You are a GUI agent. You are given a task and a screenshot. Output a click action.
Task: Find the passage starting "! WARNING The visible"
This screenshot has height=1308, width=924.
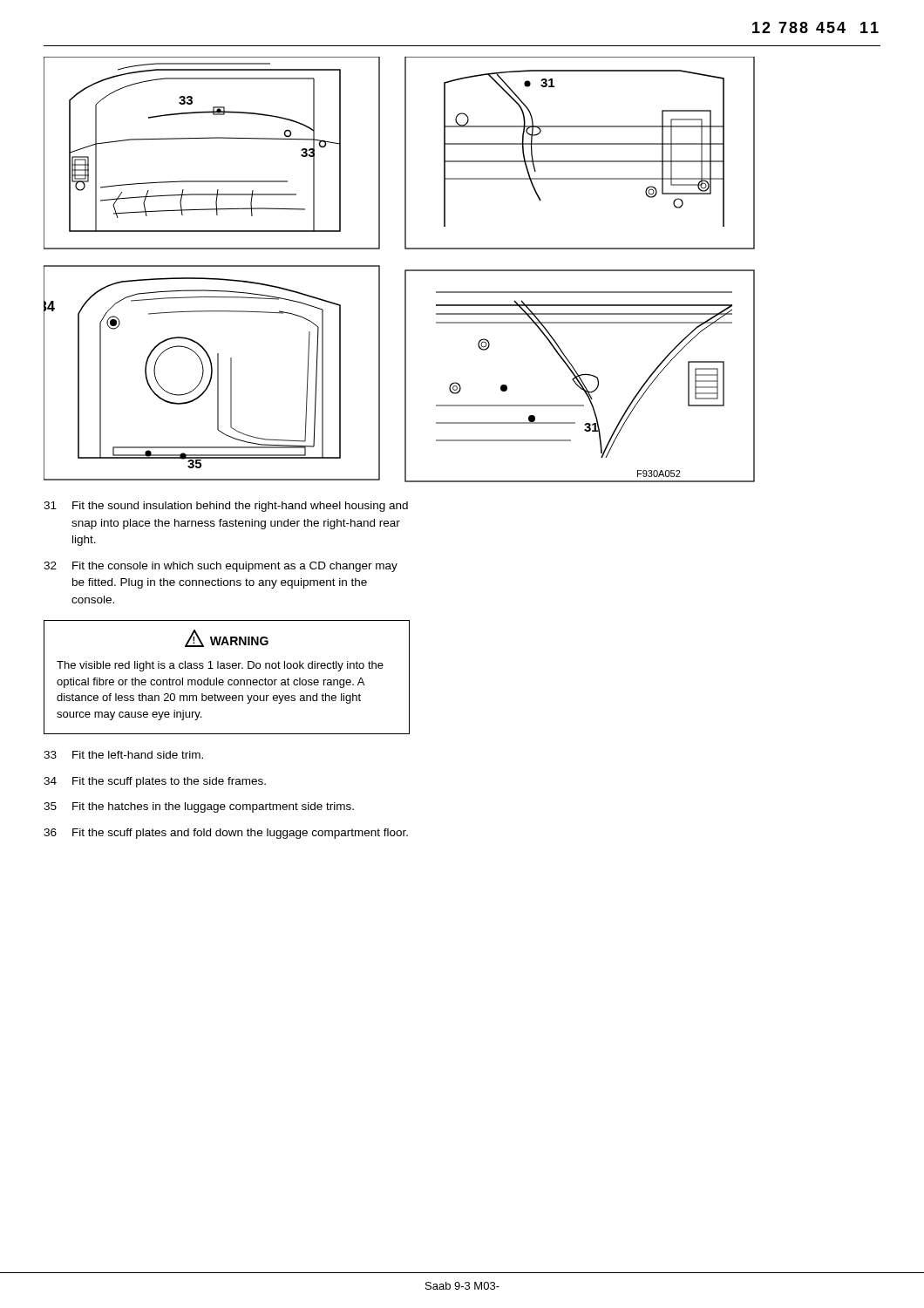[227, 675]
